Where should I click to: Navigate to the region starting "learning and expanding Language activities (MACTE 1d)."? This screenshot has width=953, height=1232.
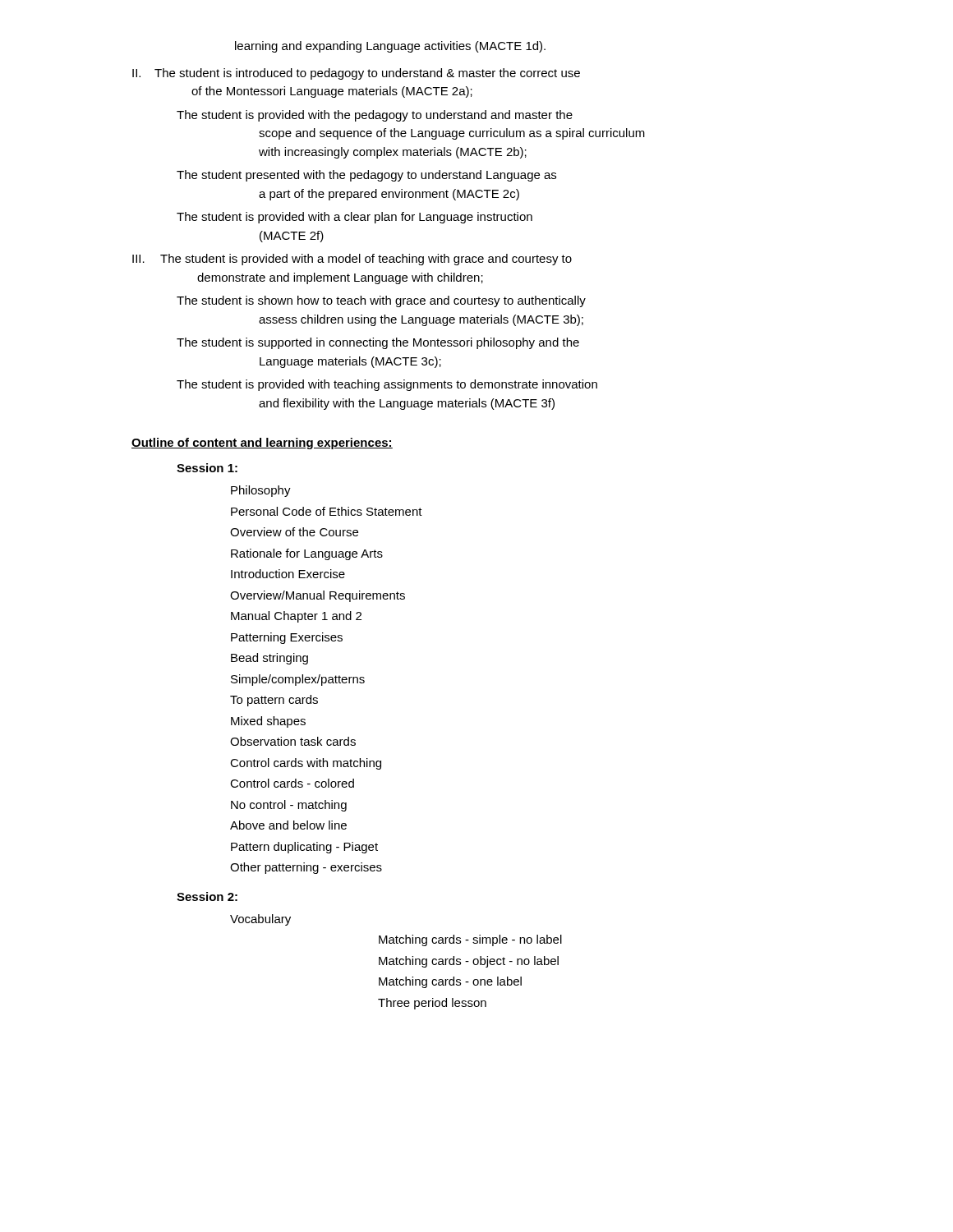tap(390, 46)
